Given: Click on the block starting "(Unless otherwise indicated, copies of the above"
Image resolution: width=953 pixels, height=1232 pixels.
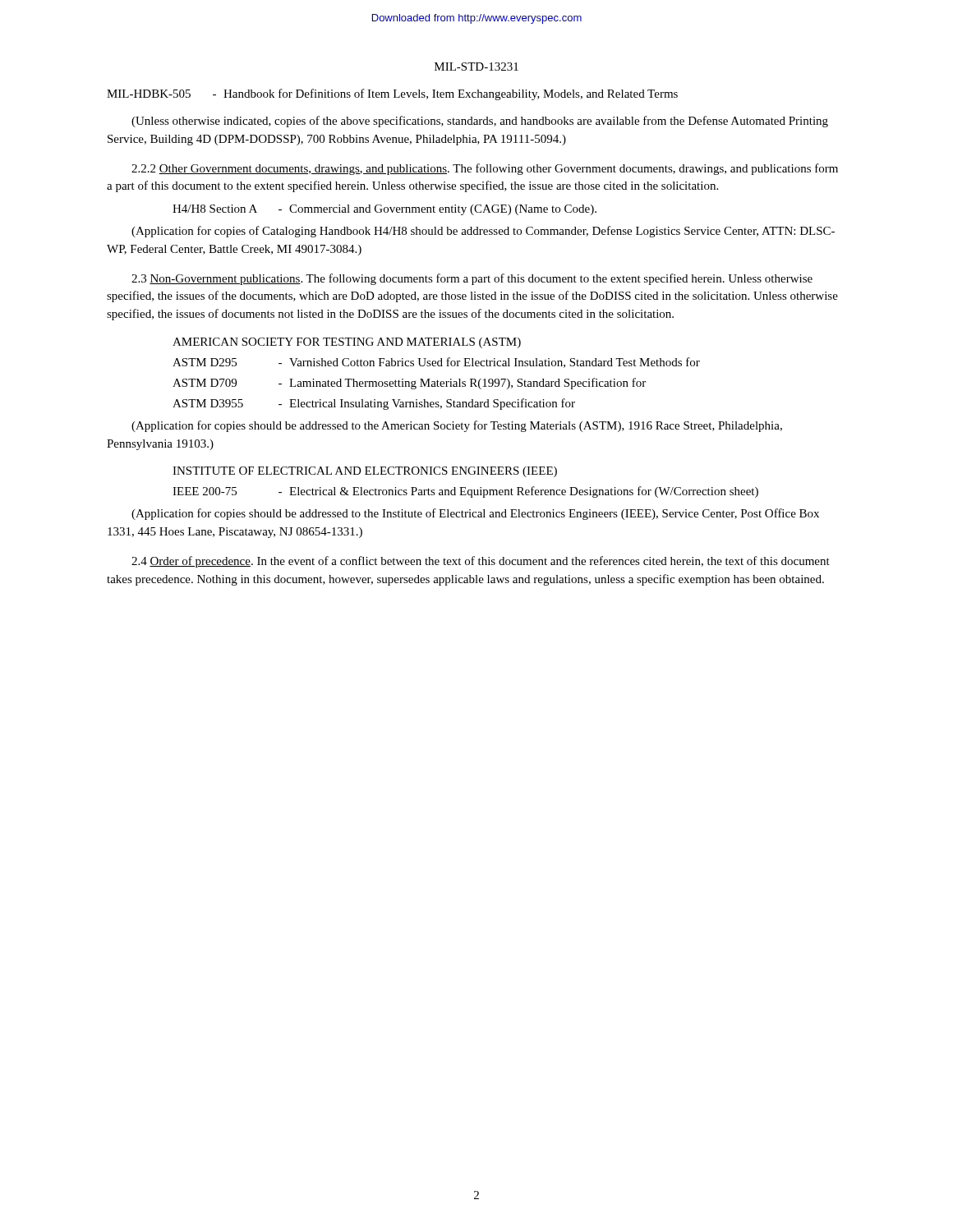Looking at the screenshot, I should (467, 130).
